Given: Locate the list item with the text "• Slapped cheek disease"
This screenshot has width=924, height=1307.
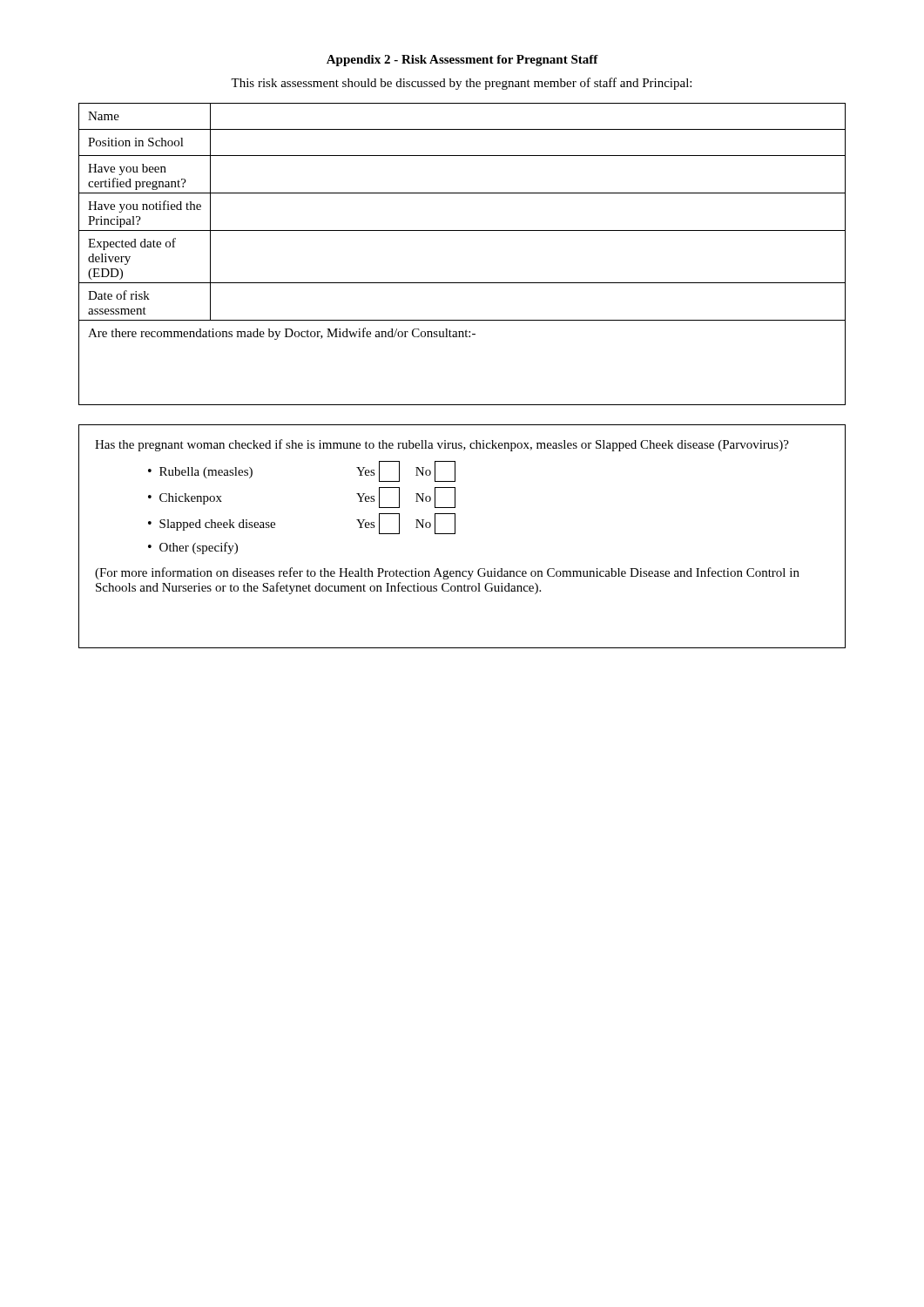Looking at the screenshot, I should [x=213, y=522].
